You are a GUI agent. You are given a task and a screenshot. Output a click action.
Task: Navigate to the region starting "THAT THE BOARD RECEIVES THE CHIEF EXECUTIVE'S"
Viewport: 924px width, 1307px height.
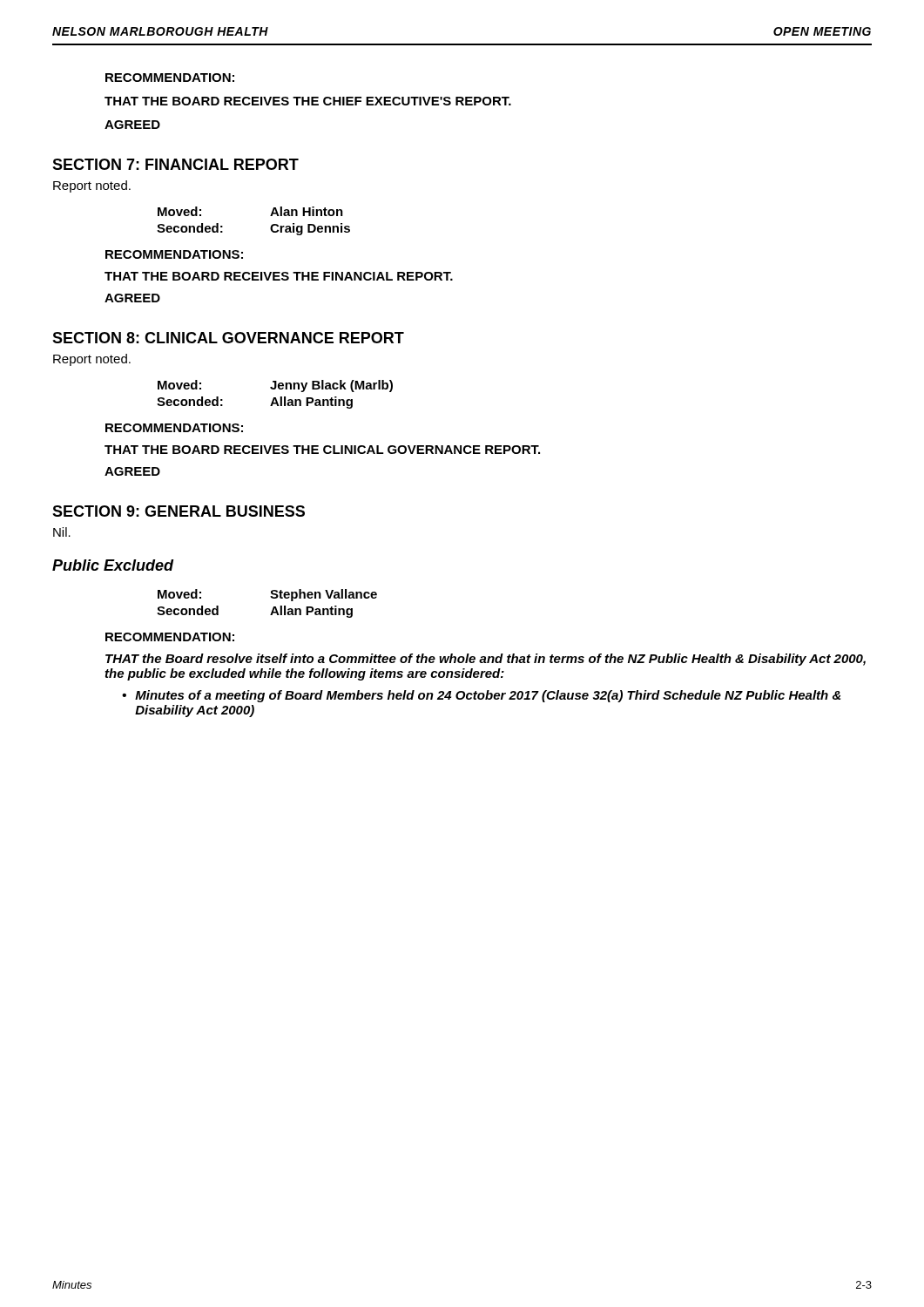point(308,101)
